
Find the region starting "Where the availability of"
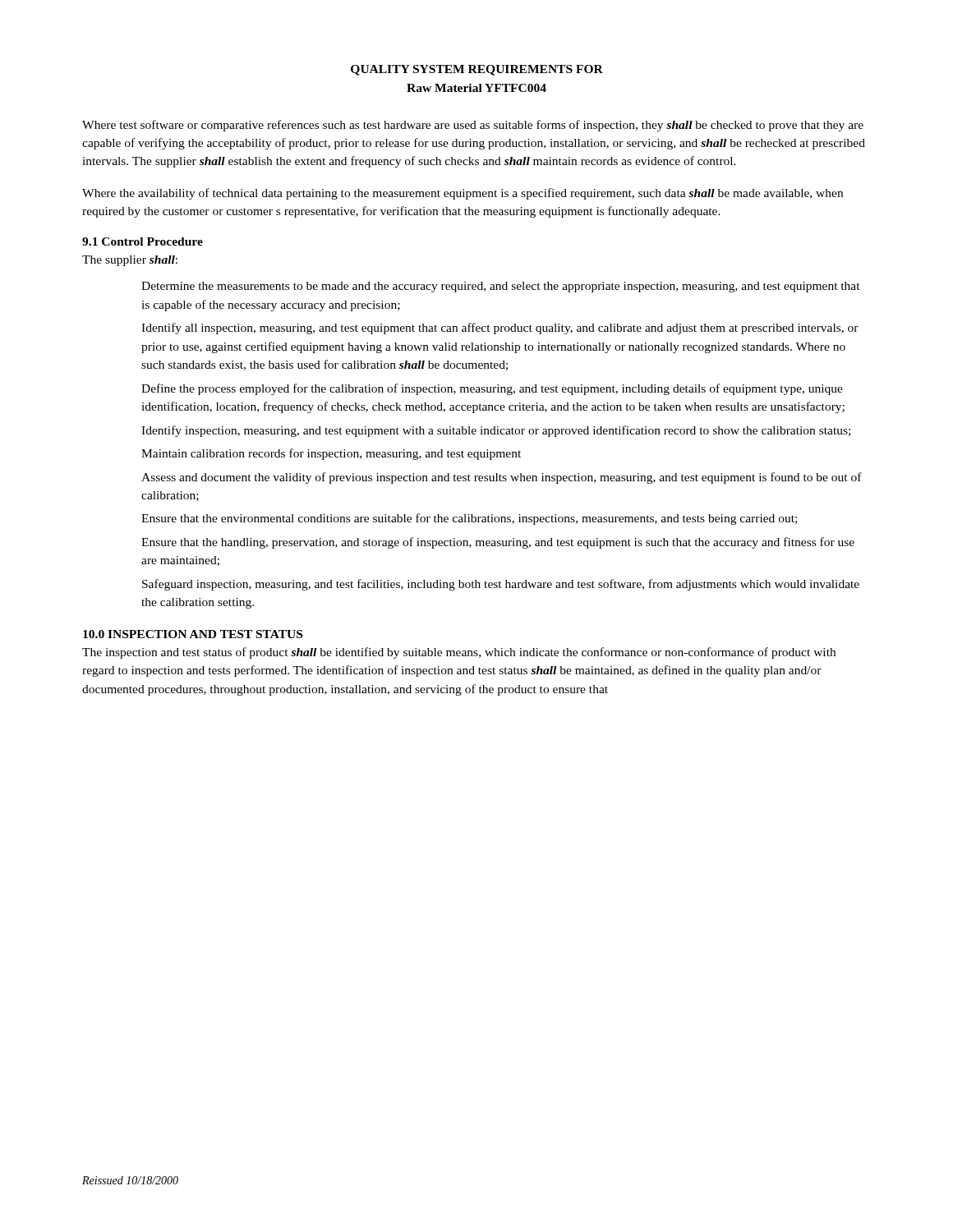pyautogui.click(x=463, y=202)
